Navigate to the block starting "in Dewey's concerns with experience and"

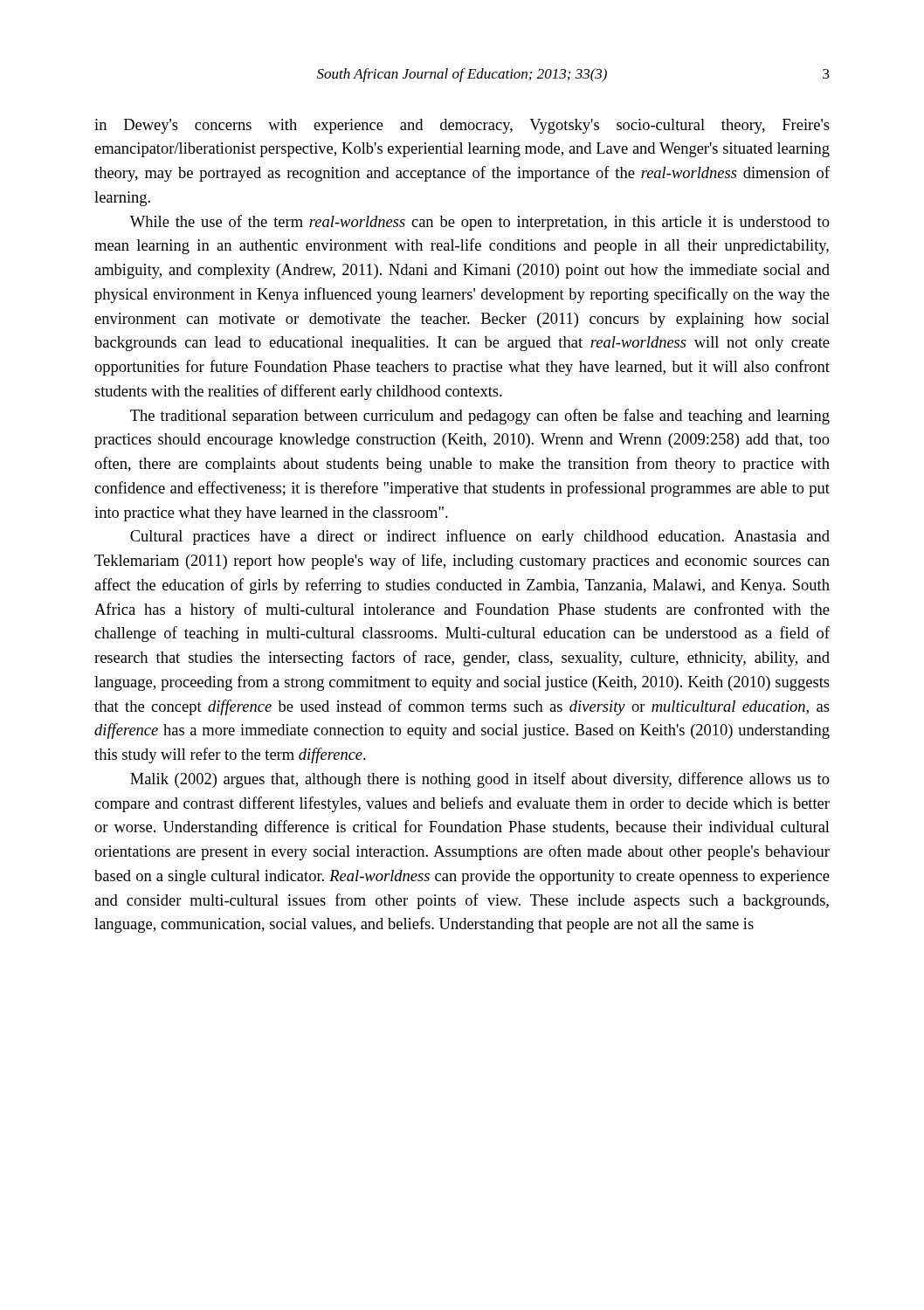(462, 162)
